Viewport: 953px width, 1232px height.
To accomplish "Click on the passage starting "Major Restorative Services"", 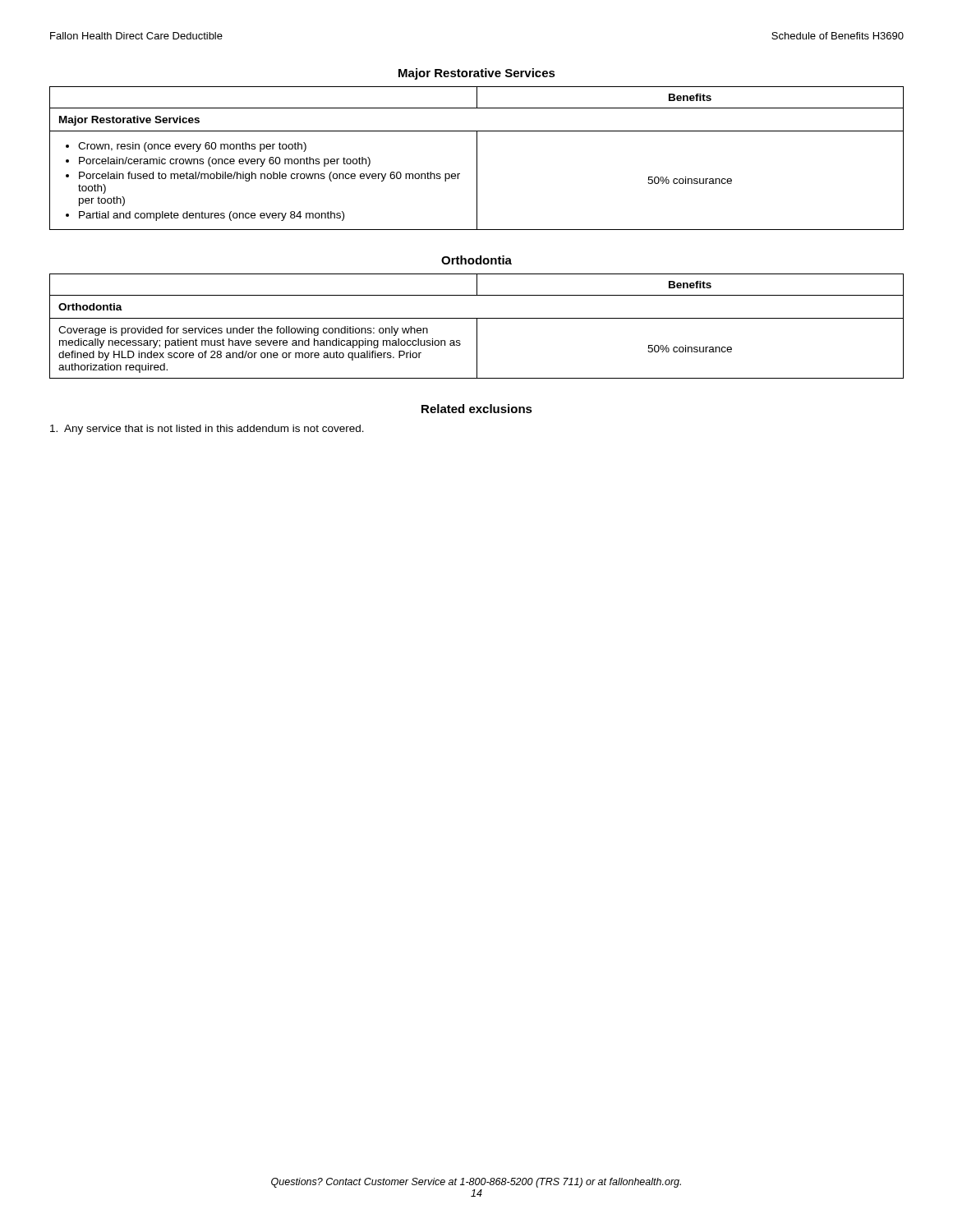I will (476, 73).
